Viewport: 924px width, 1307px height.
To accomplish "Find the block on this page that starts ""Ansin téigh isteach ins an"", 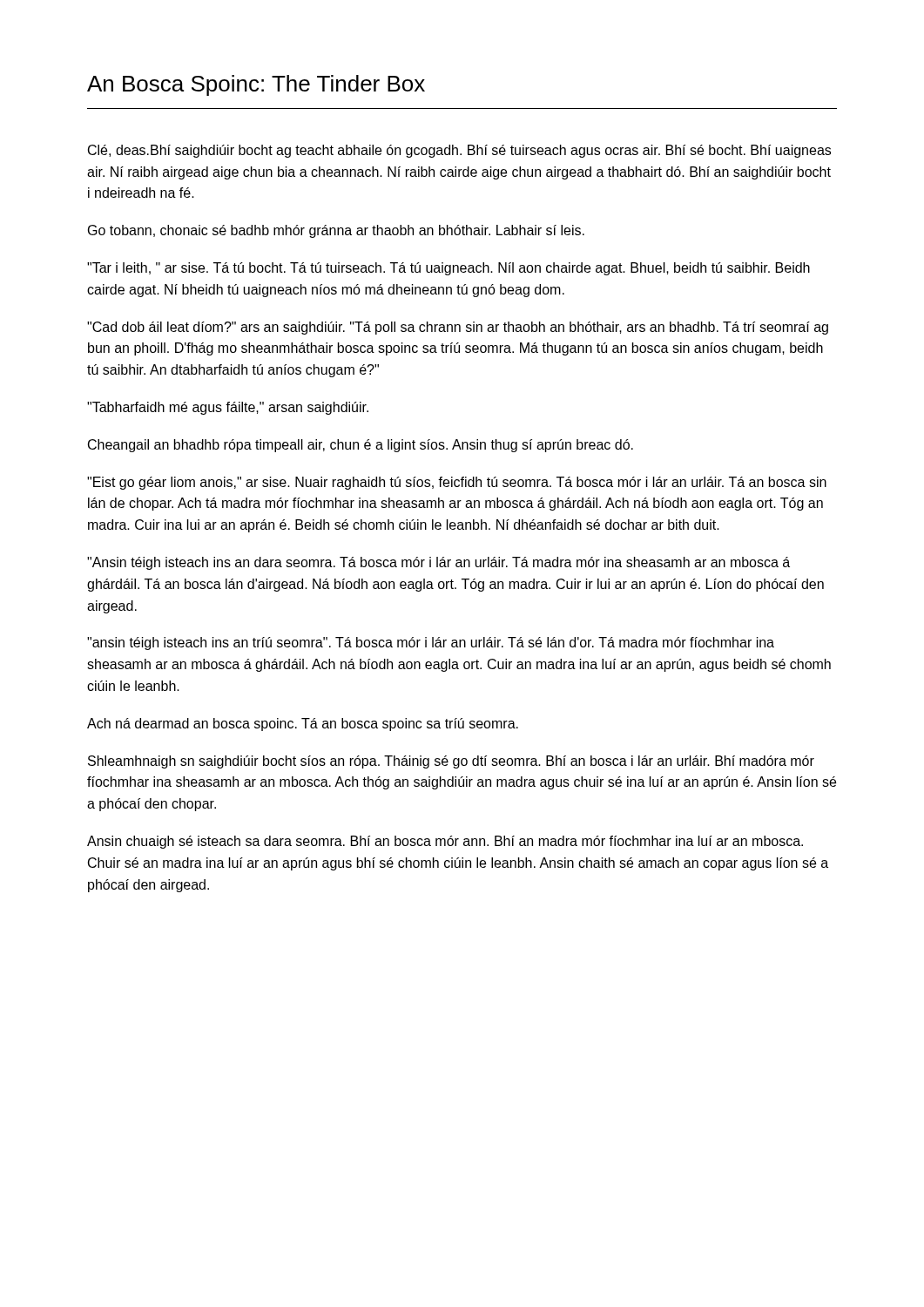I will (x=456, y=584).
